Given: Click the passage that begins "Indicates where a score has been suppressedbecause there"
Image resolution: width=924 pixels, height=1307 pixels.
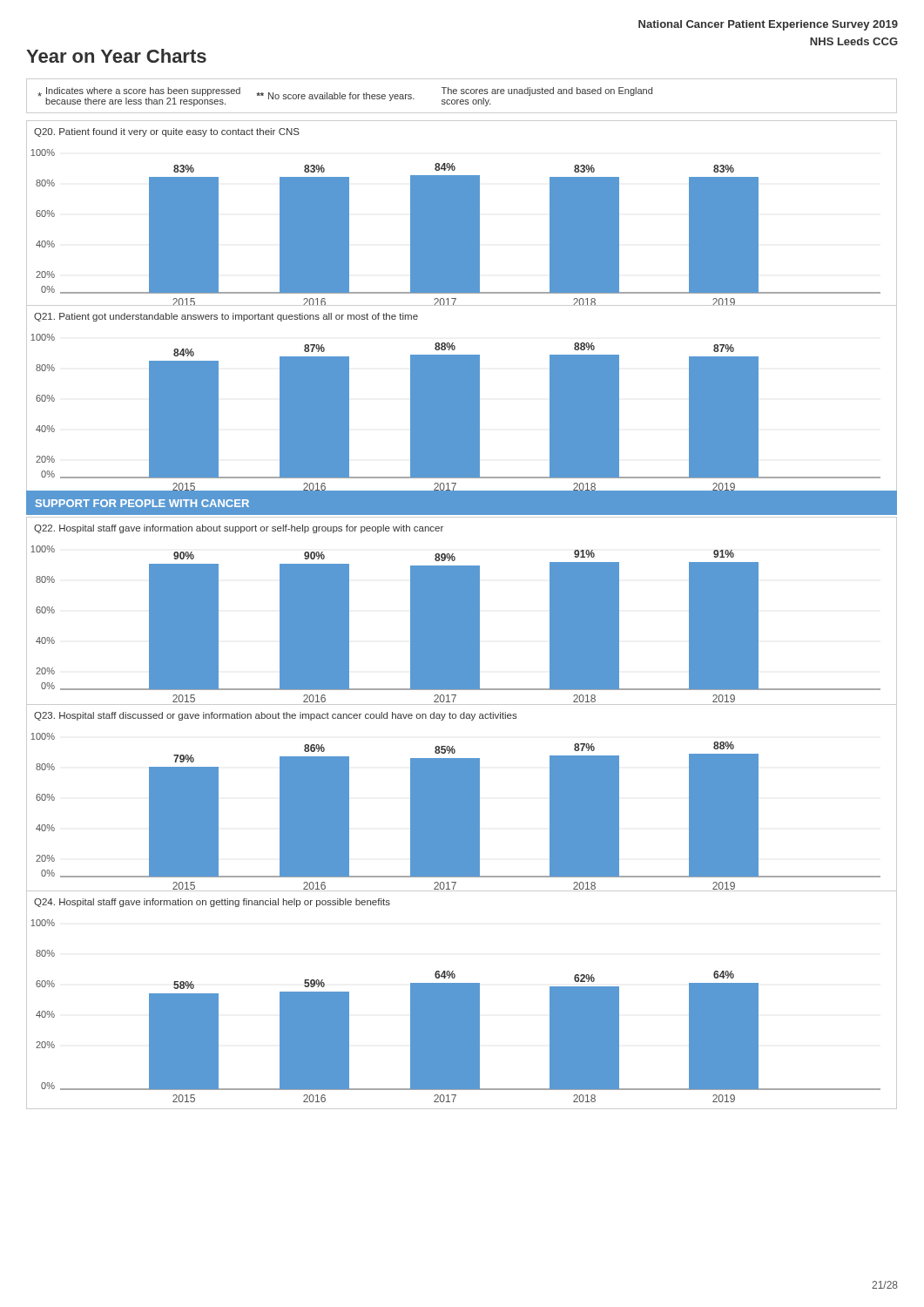Looking at the screenshot, I should (345, 96).
